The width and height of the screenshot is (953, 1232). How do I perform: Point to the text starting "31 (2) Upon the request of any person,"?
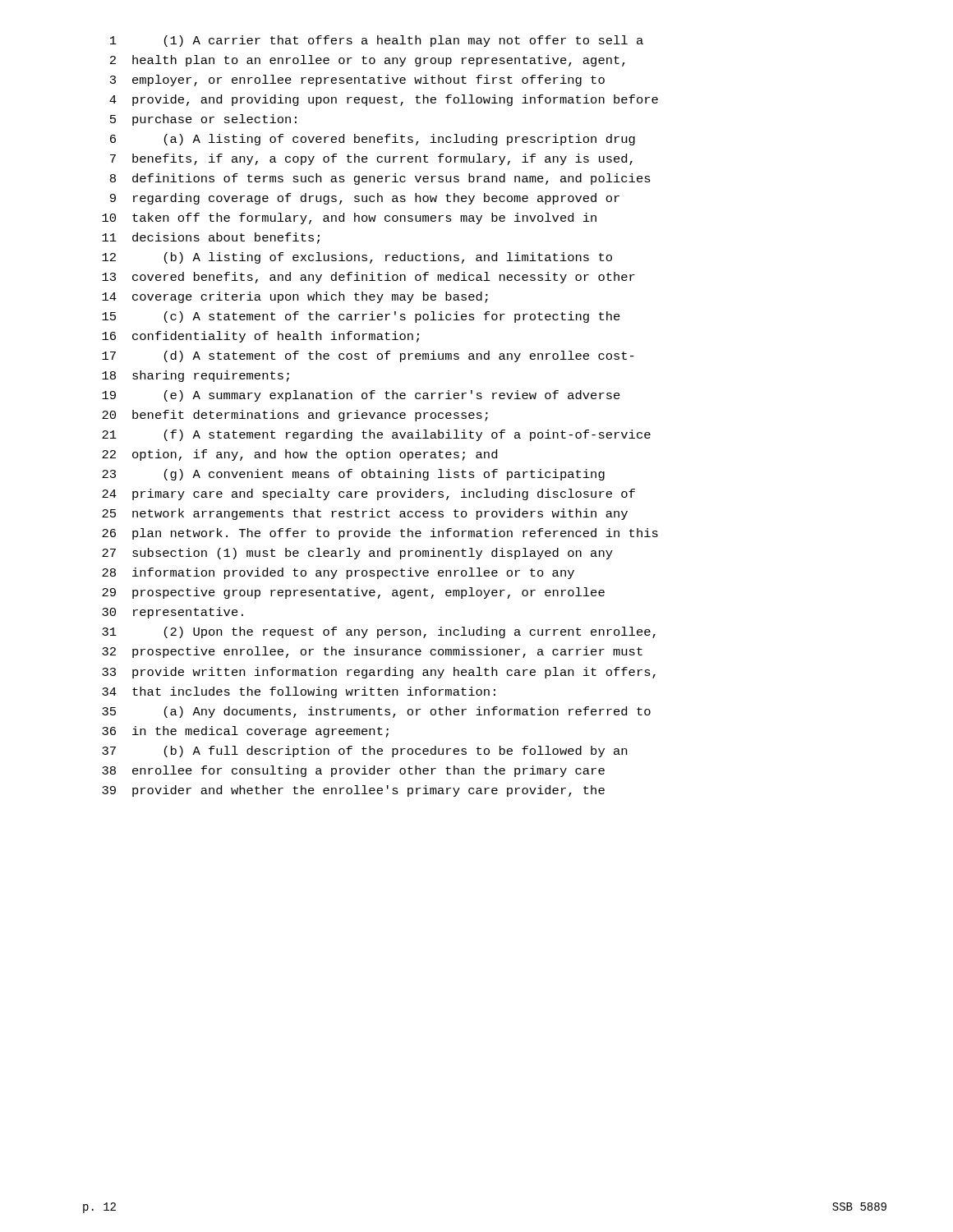coord(485,662)
